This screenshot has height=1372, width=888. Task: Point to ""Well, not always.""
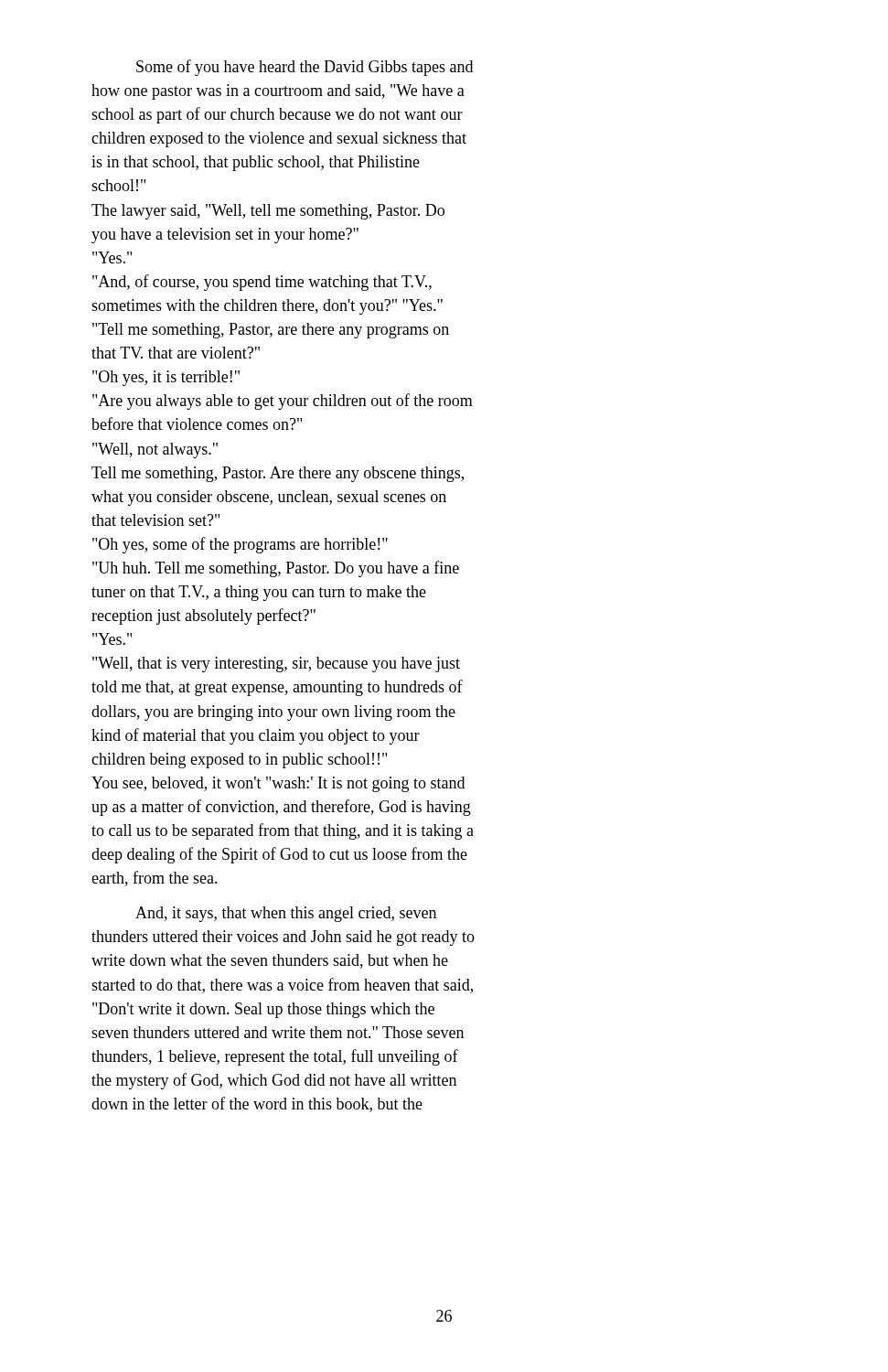[x=155, y=449]
